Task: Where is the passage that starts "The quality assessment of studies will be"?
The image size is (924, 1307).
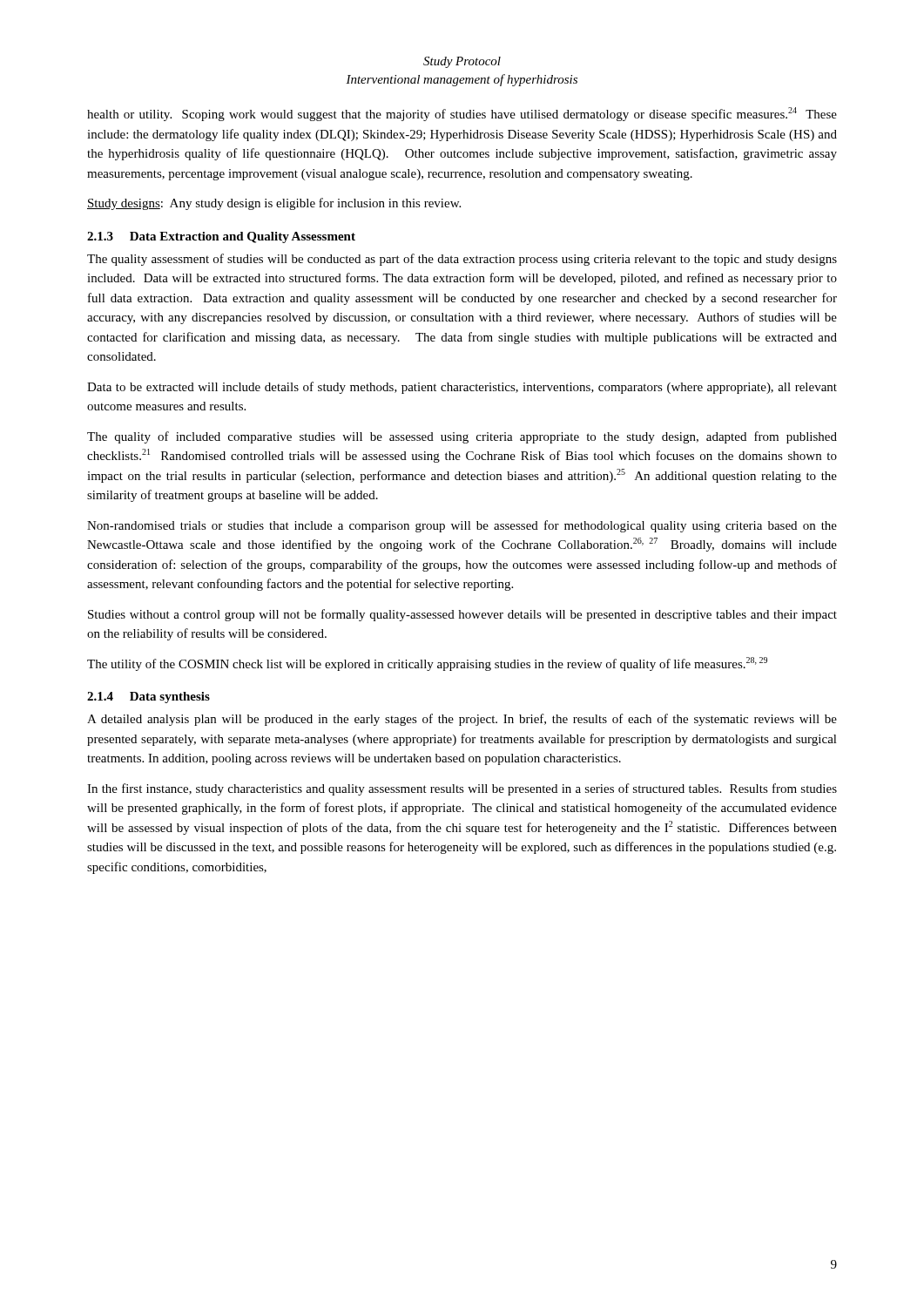Action: pyautogui.click(x=462, y=307)
